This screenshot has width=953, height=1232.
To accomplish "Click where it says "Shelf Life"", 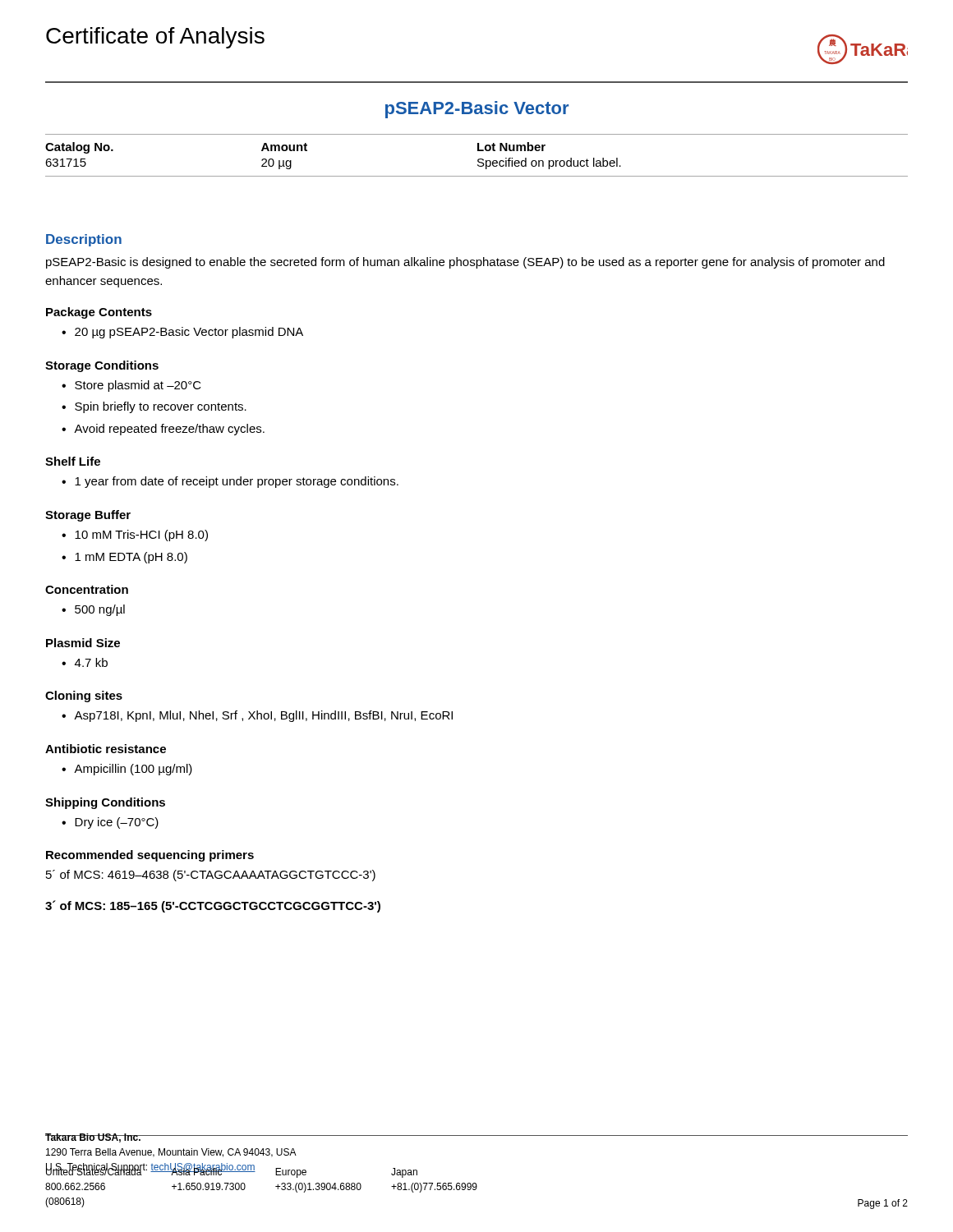I will [73, 461].
